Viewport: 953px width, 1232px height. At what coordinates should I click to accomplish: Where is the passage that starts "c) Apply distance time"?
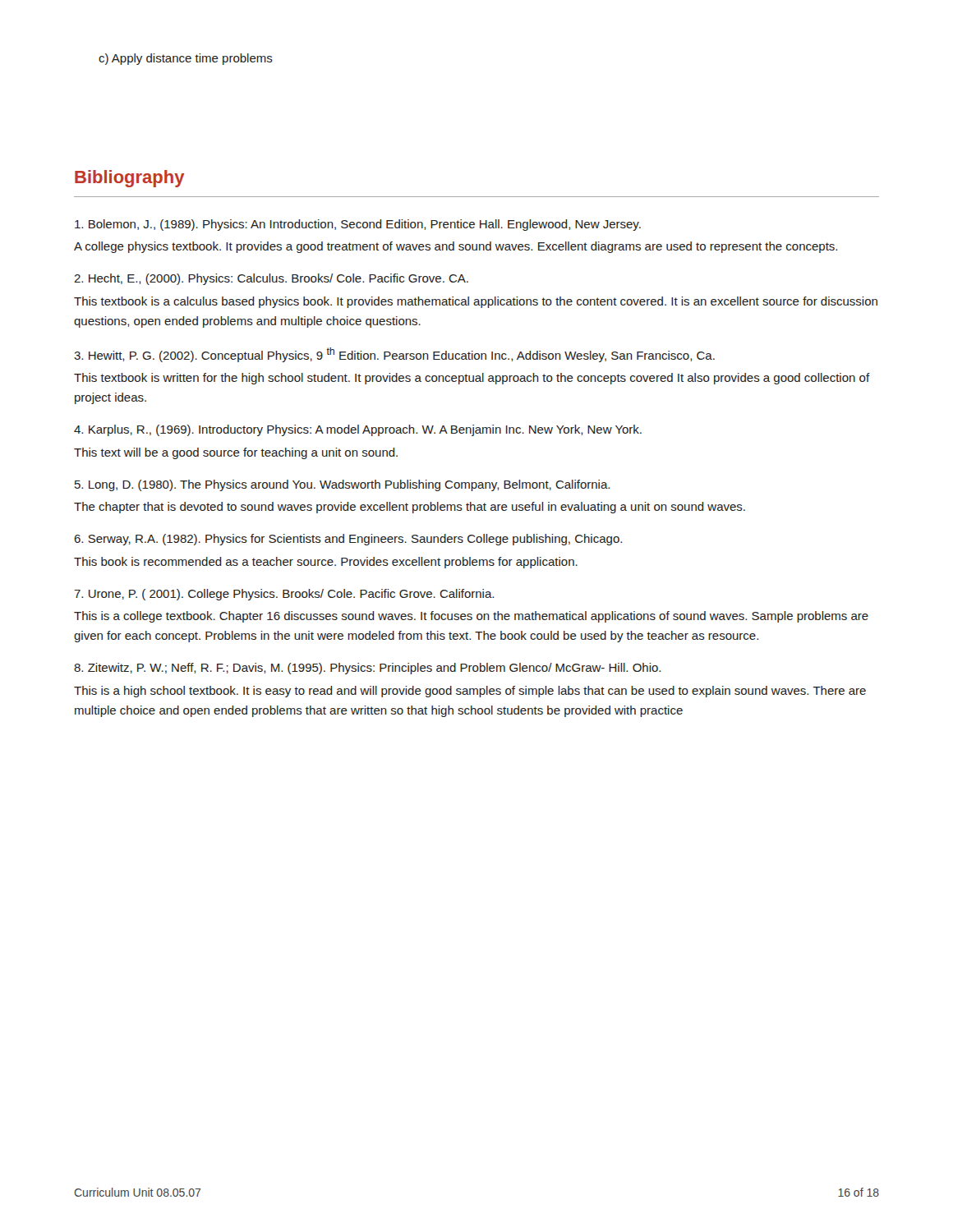(186, 58)
